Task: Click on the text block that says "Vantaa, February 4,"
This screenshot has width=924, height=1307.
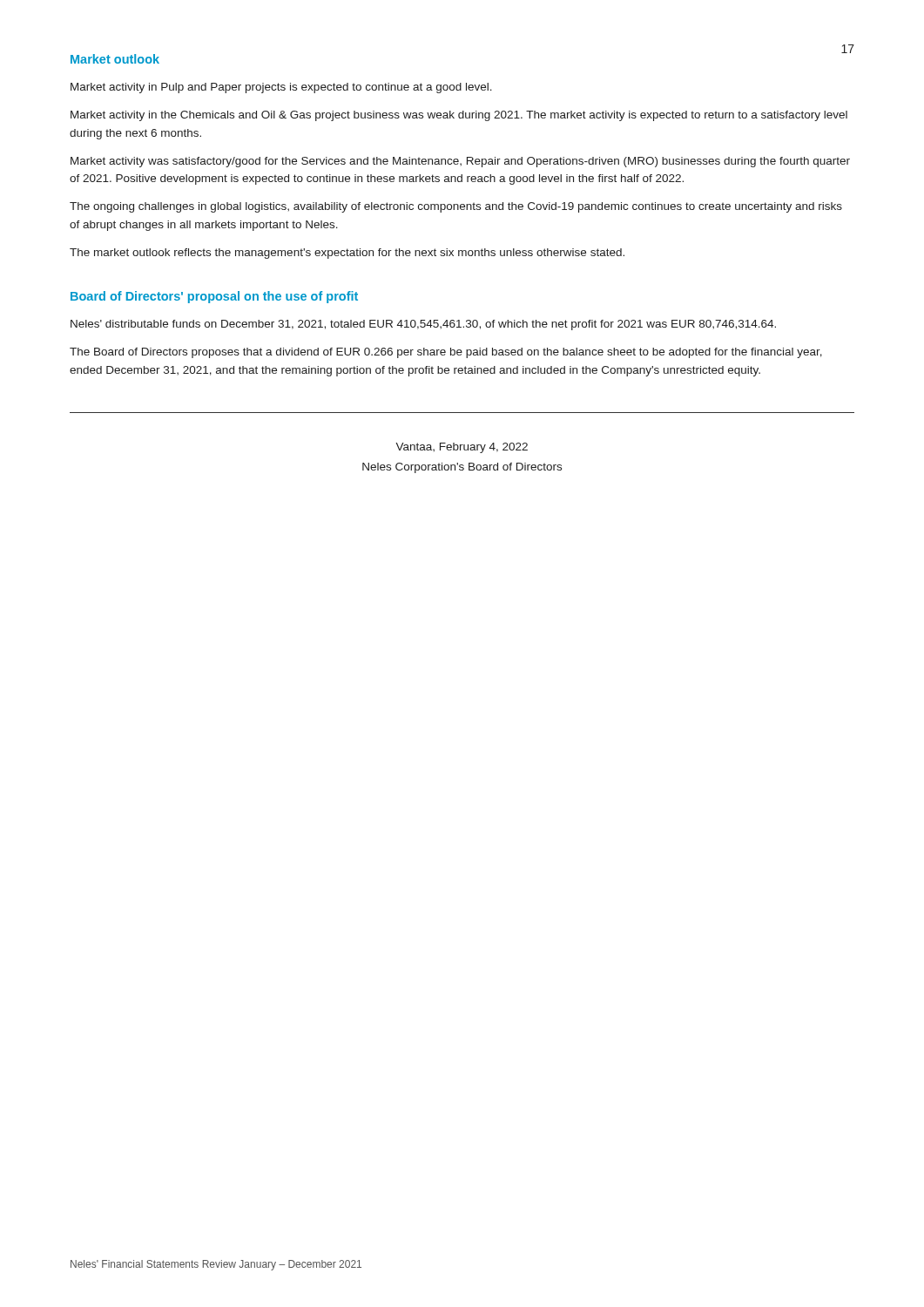Action: (462, 456)
